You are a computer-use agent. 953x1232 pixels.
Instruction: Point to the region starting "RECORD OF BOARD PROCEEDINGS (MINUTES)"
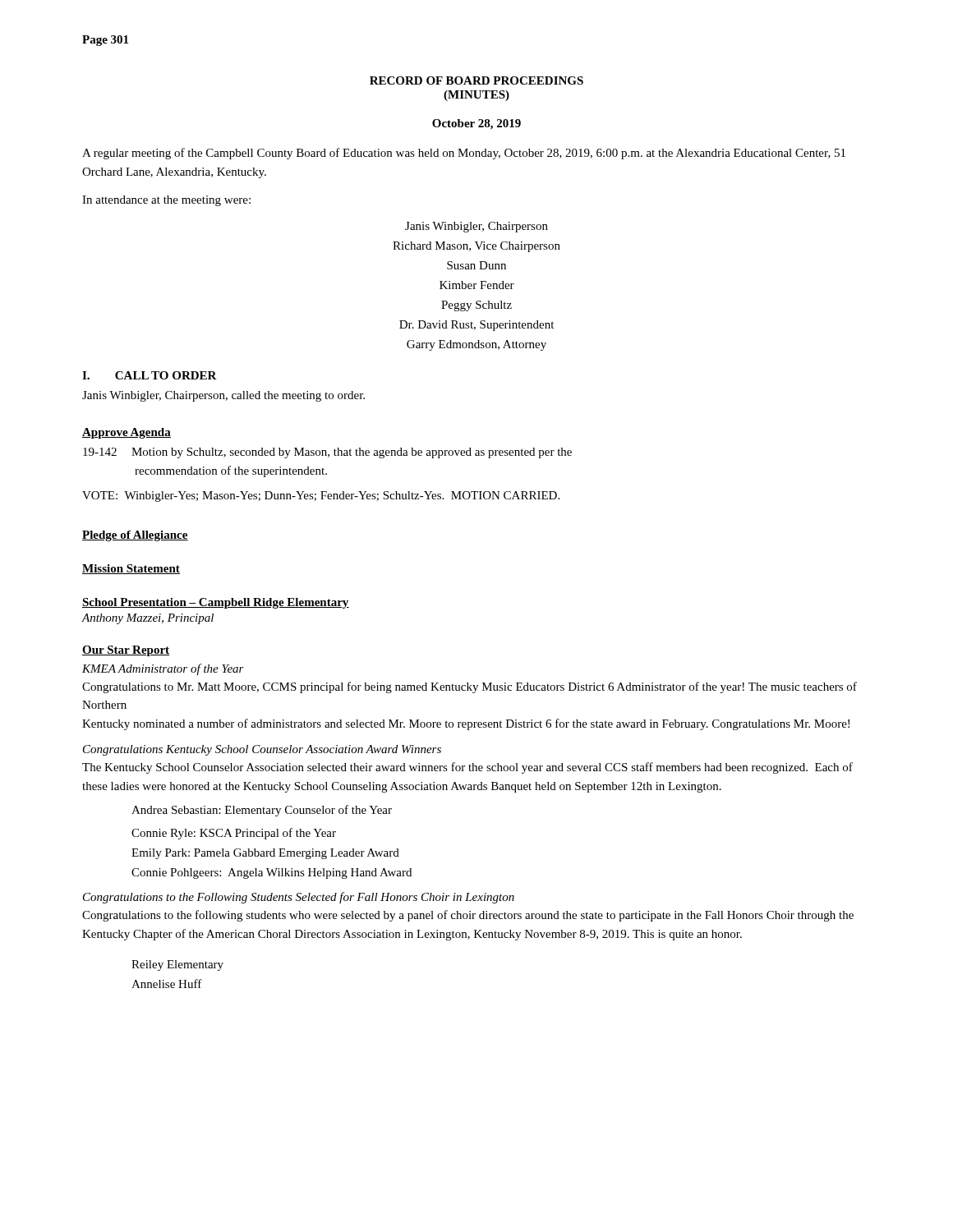(x=476, y=87)
